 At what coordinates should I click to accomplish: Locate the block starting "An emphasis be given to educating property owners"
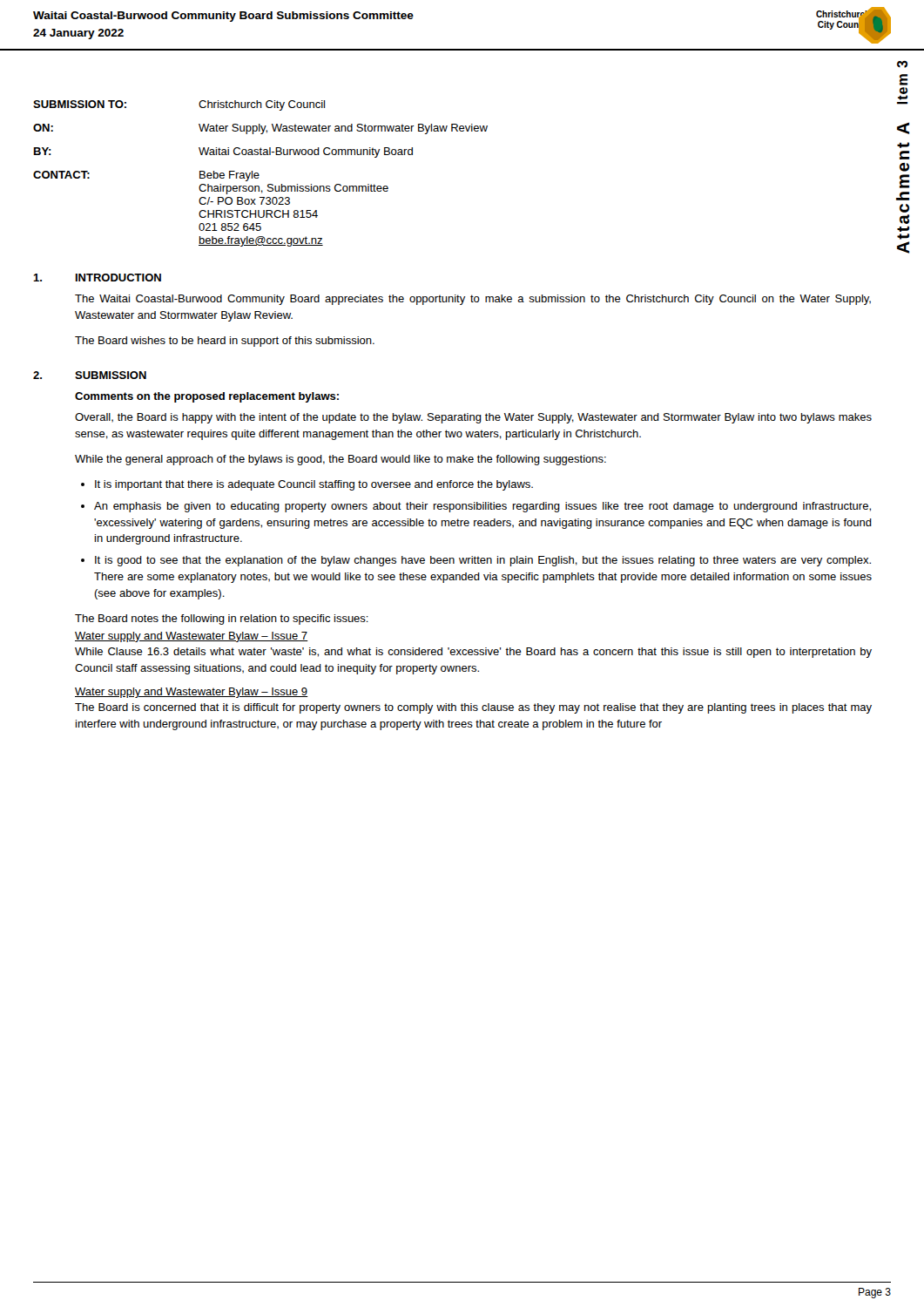tap(483, 522)
